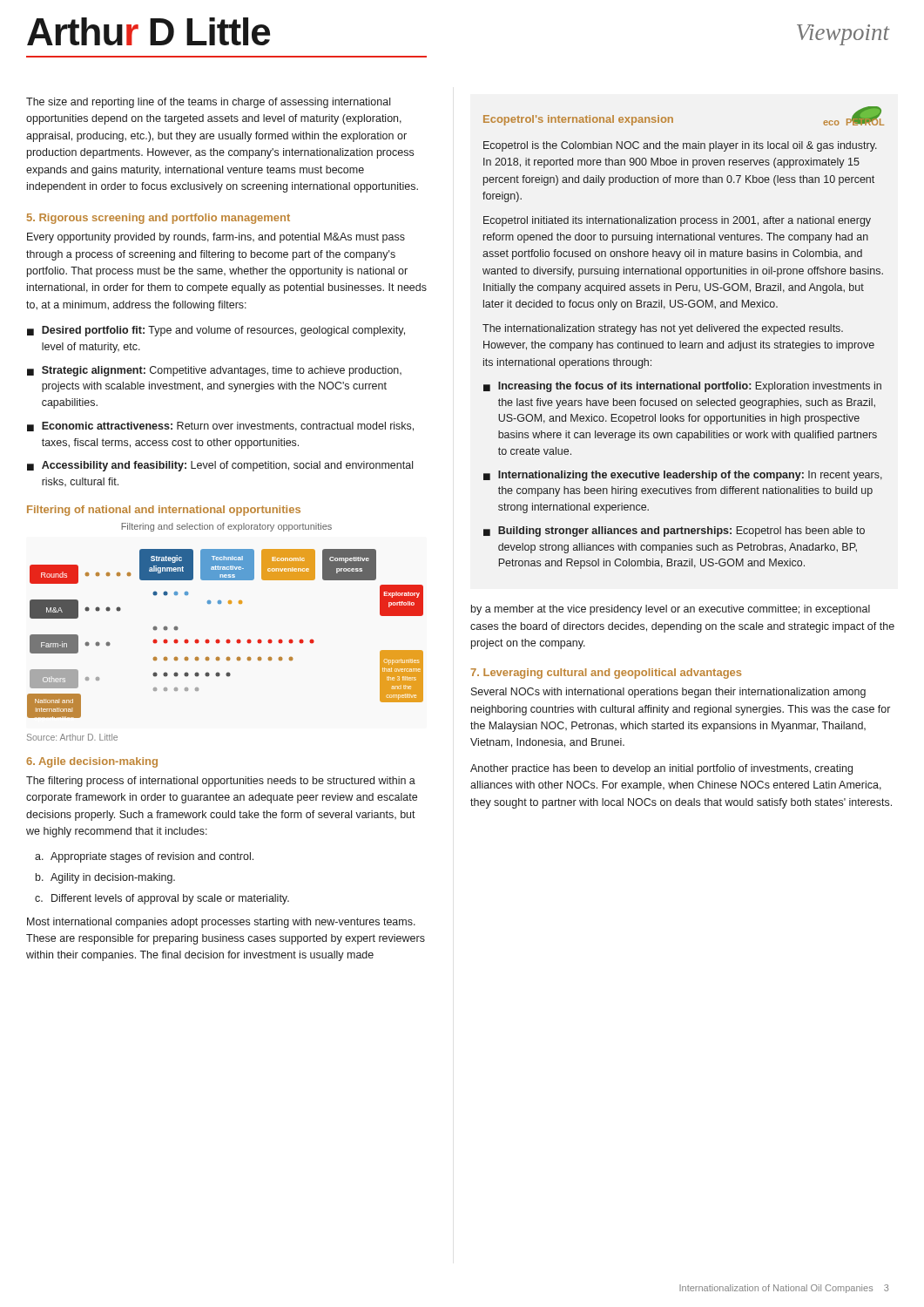Viewport: 924px width, 1307px height.
Task: Find the region starting "c. Different levels of approval by scale"
Action: tap(162, 899)
